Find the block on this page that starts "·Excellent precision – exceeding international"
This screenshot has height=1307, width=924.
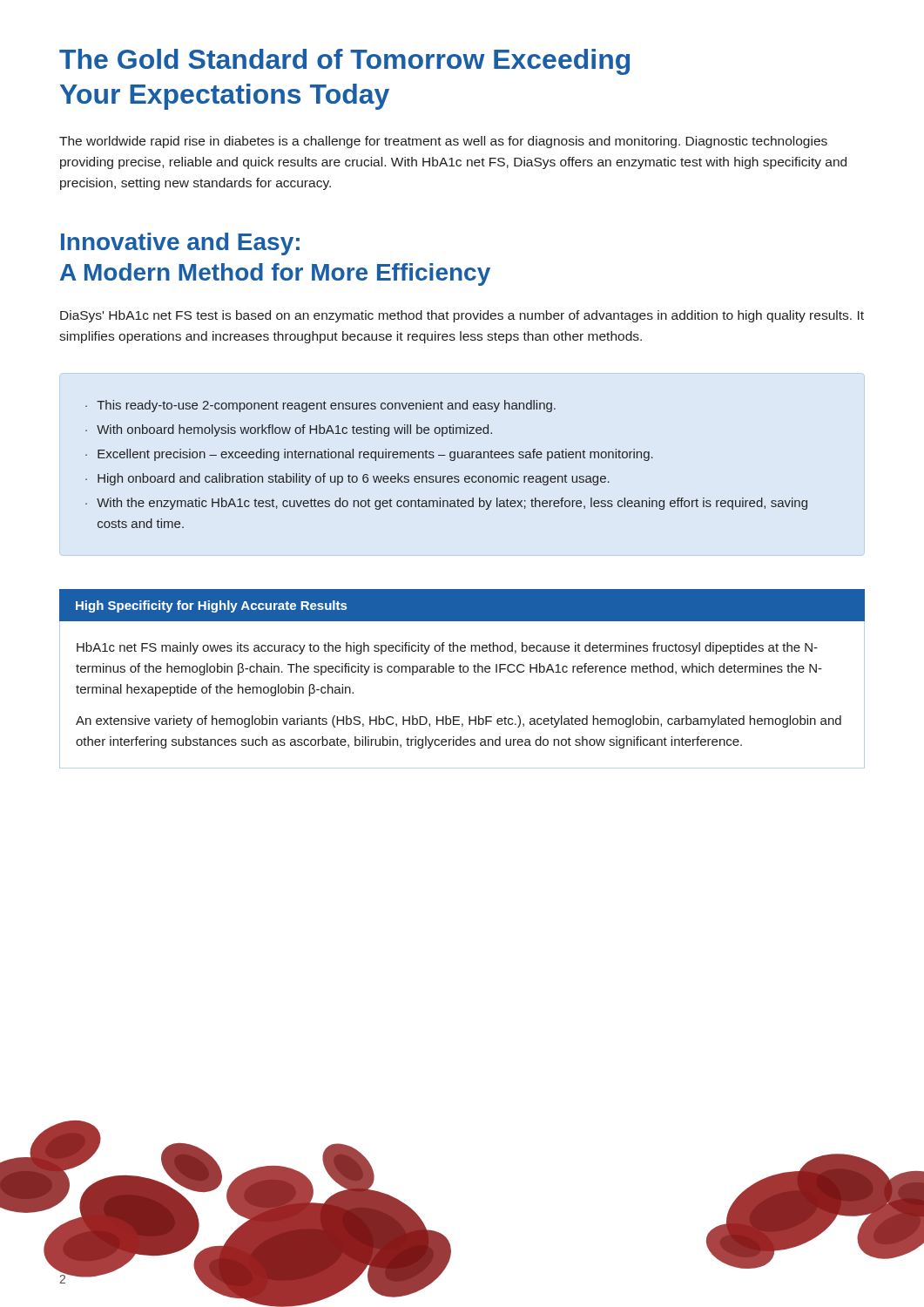(x=369, y=454)
